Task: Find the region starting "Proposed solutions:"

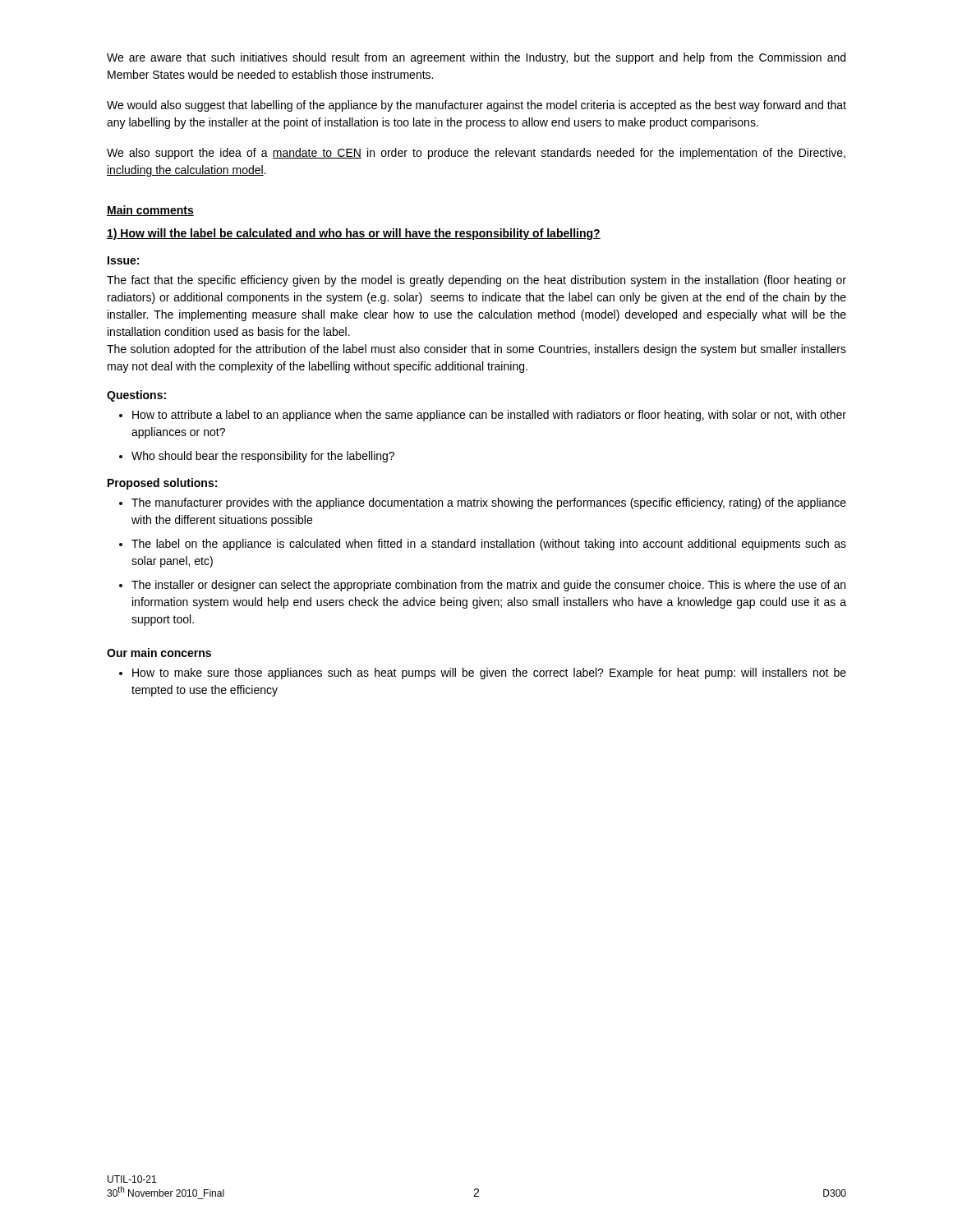Action: point(162,483)
